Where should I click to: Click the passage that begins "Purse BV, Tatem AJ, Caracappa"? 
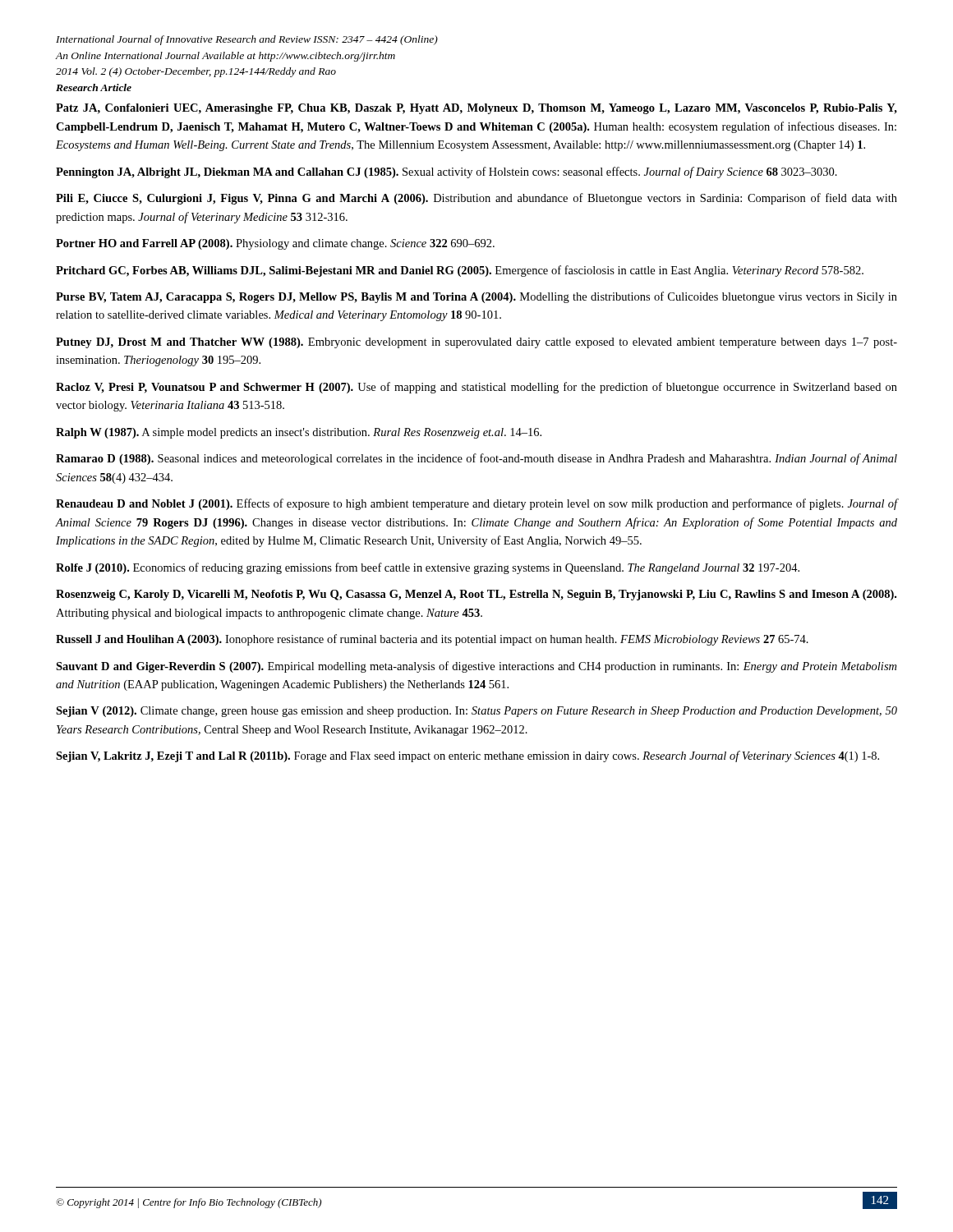pos(476,306)
